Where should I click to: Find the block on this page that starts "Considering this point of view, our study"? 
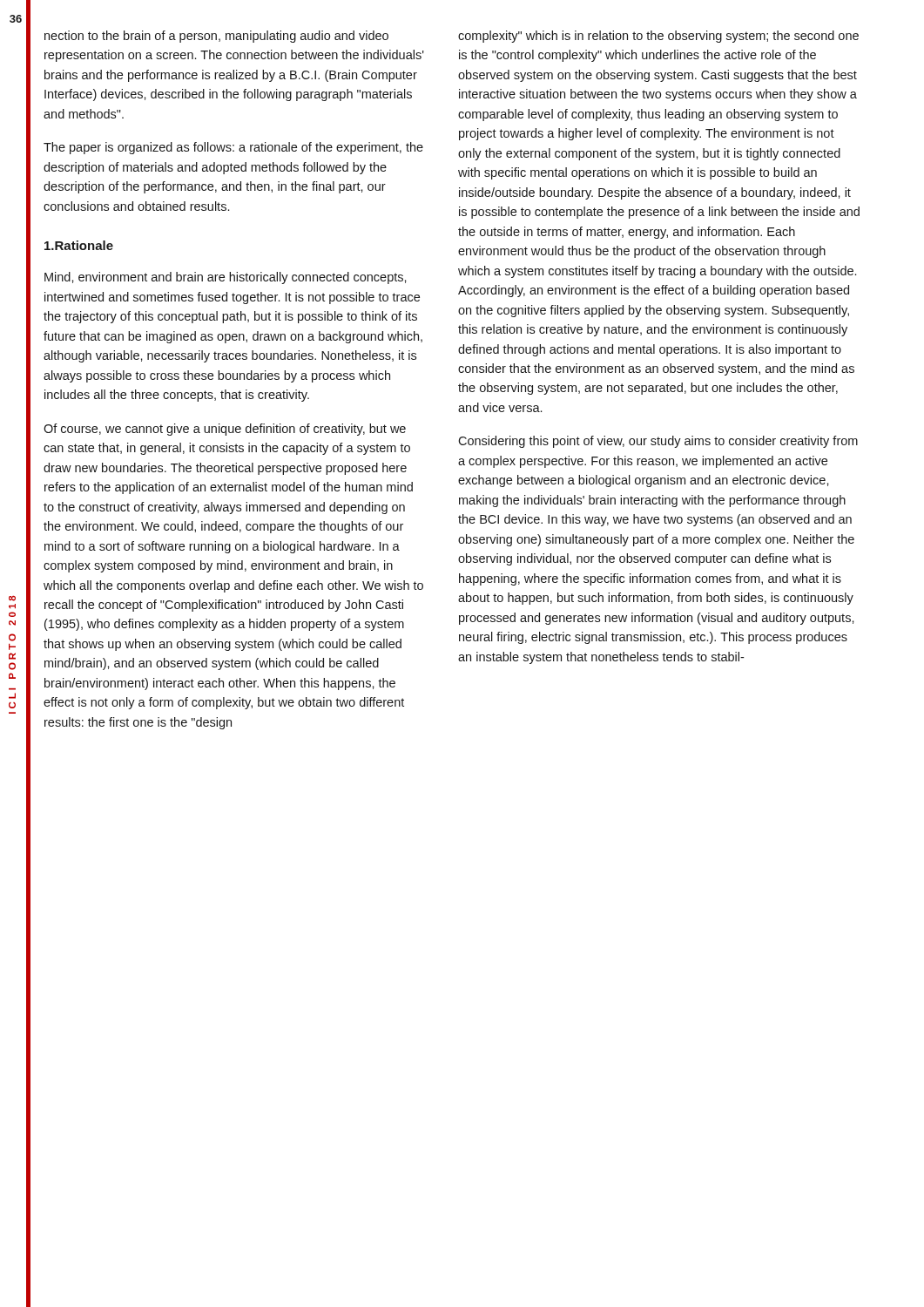pos(659,549)
